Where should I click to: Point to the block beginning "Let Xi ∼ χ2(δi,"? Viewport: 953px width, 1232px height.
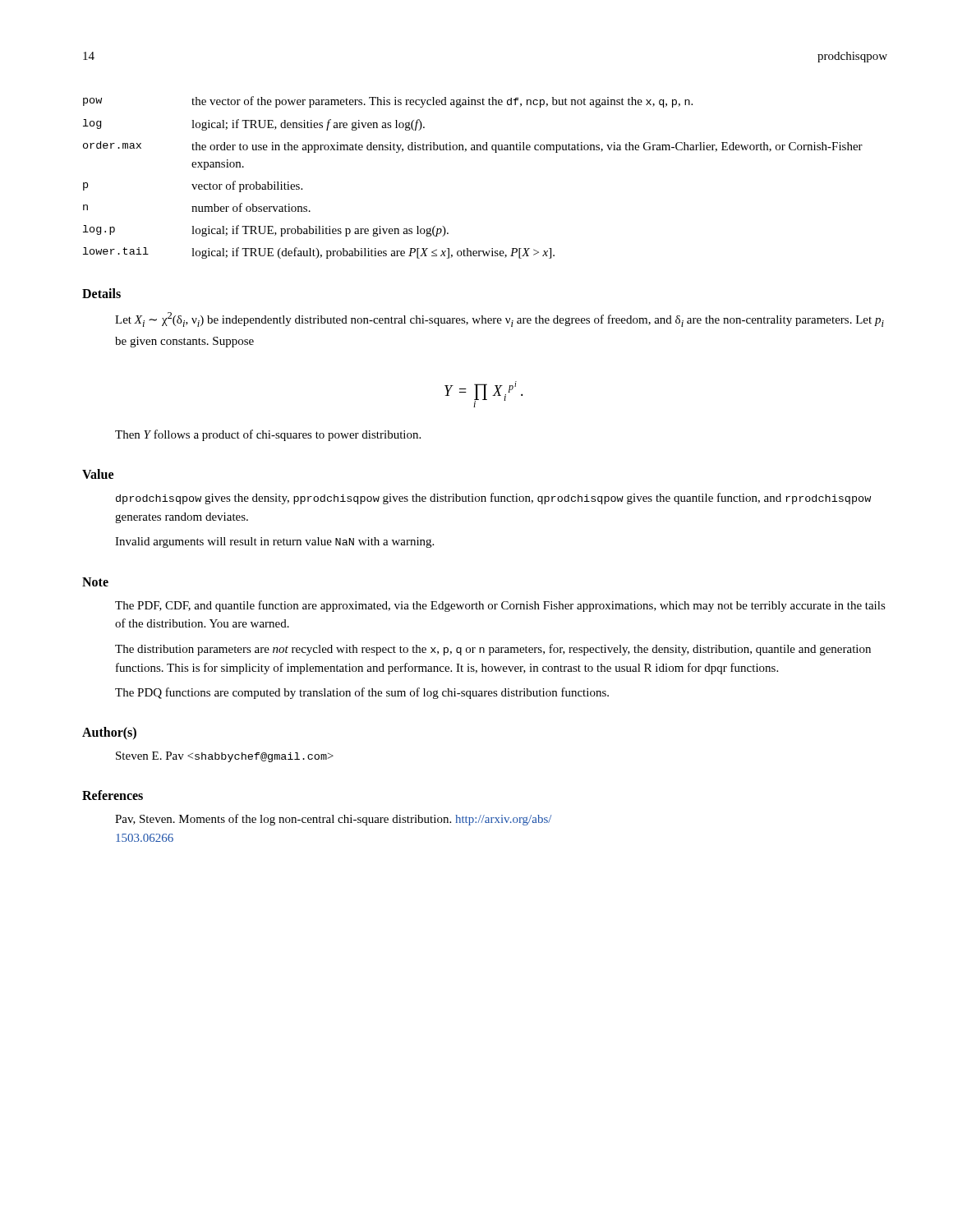click(499, 328)
